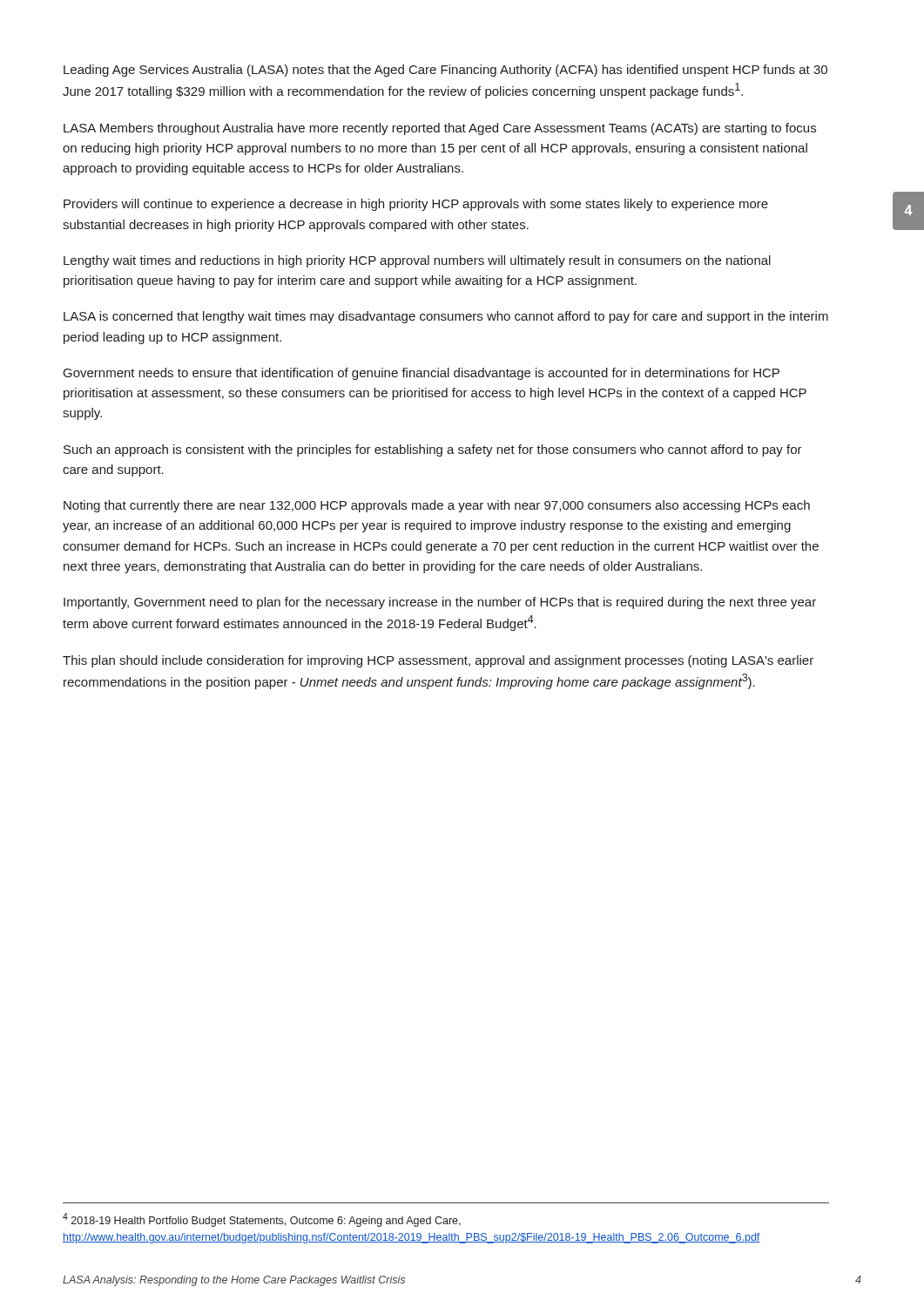
Task: Find the block on this page that starts "Providers will continue to experience a decrease in"
Action: coord(415,214)
